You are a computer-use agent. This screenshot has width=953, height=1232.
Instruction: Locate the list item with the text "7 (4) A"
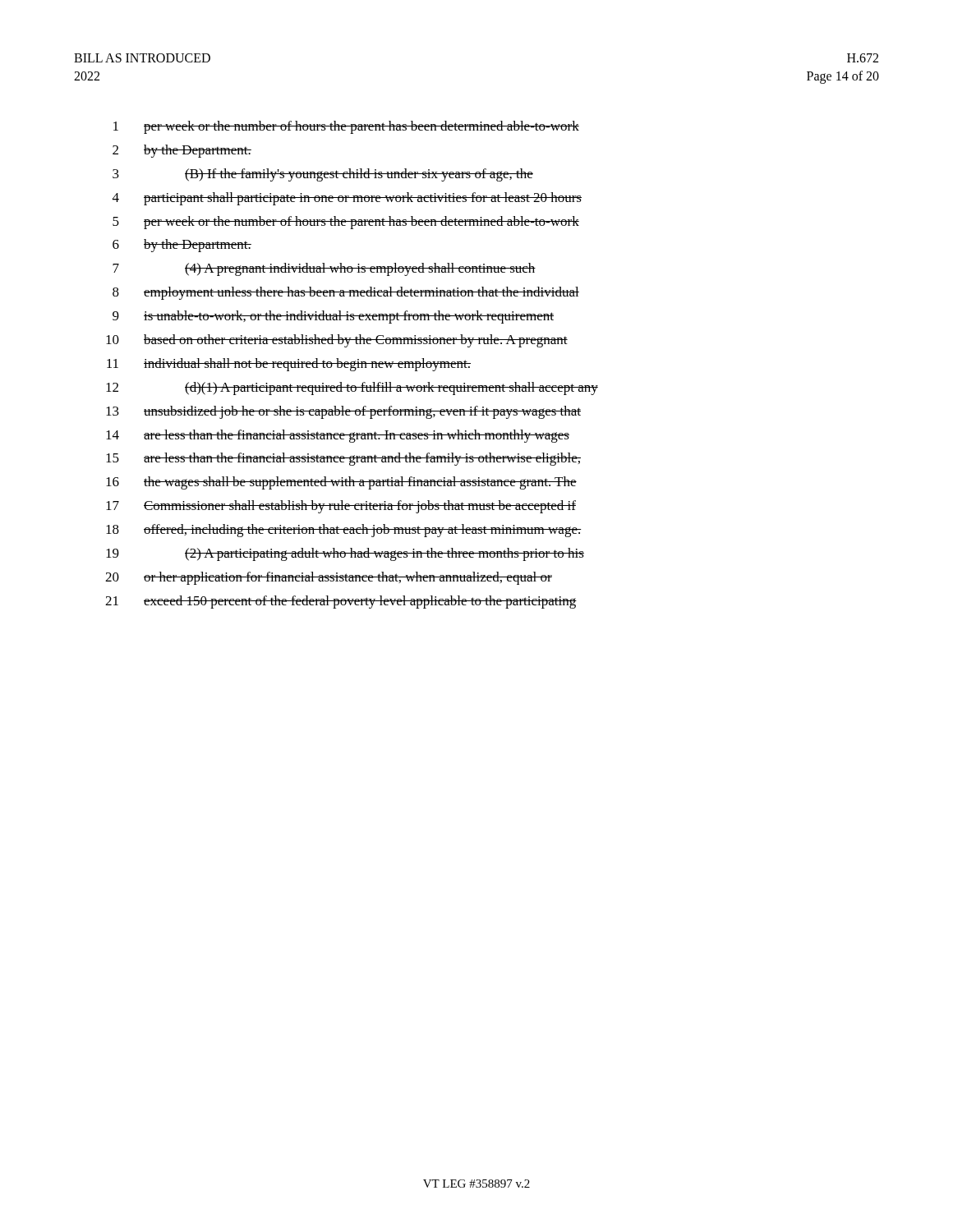(476, 269)
